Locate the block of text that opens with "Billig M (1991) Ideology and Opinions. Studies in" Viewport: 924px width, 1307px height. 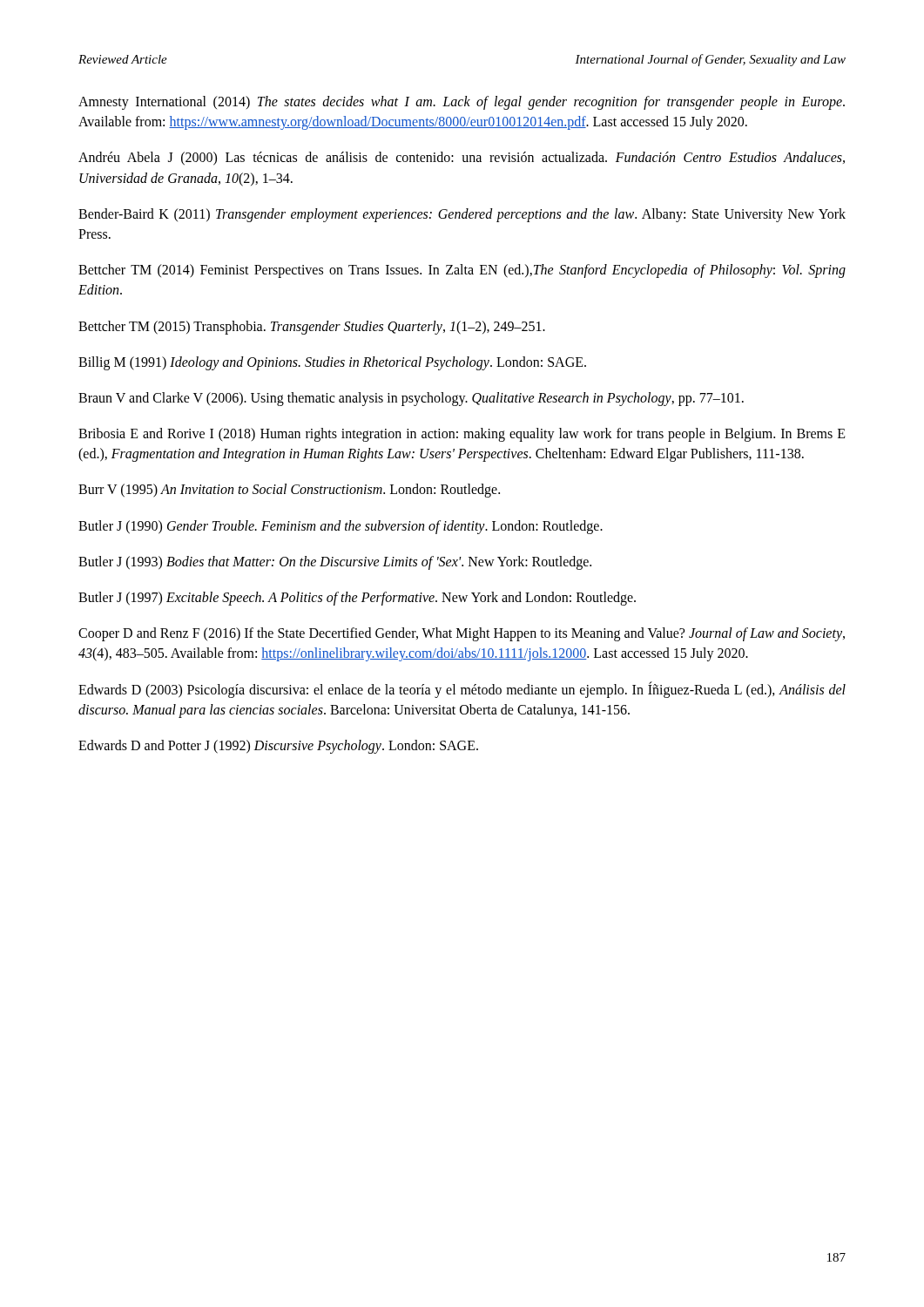333,362
